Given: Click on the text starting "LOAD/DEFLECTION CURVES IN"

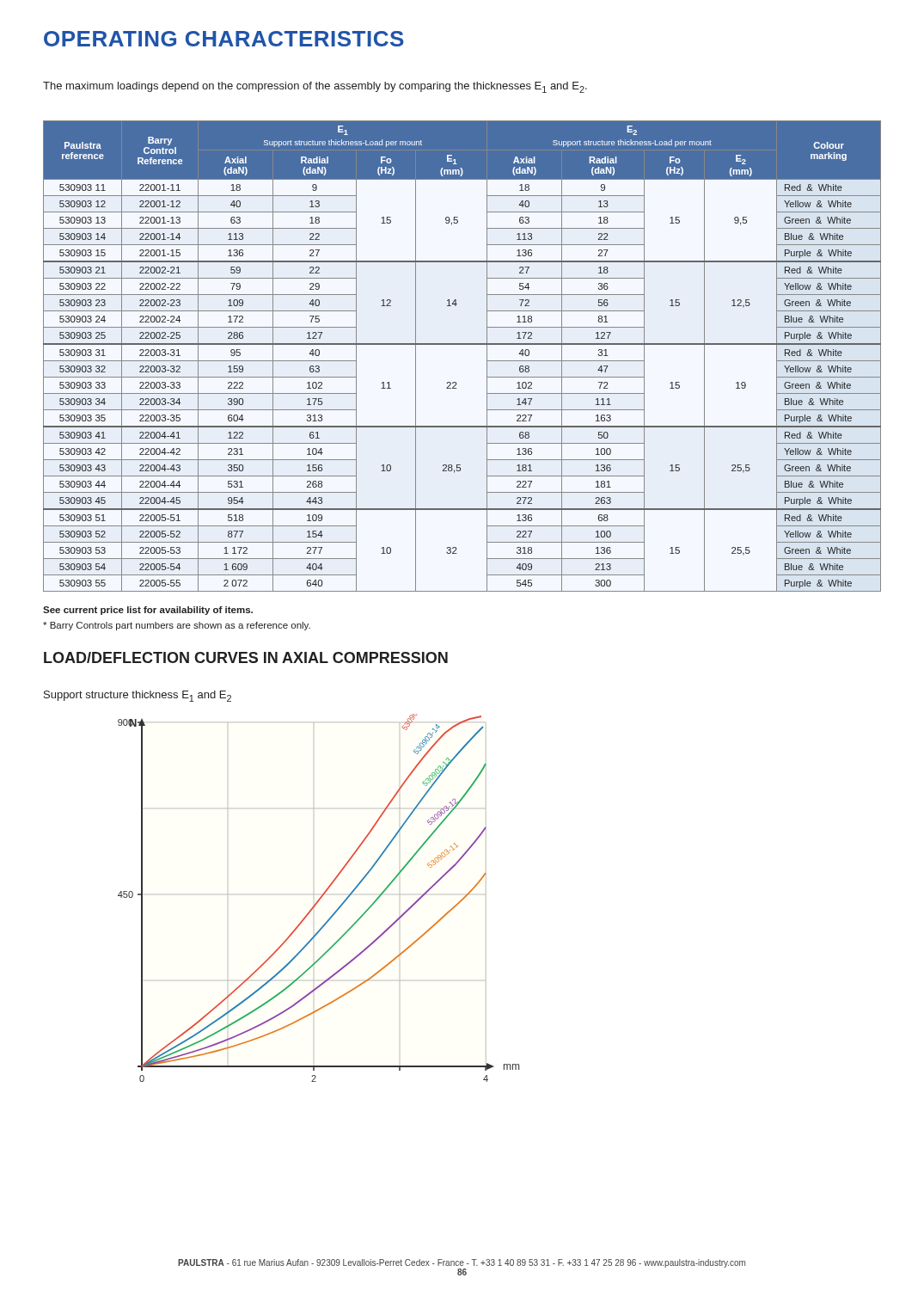Looking at the screenshot, I should pos(246,658).
